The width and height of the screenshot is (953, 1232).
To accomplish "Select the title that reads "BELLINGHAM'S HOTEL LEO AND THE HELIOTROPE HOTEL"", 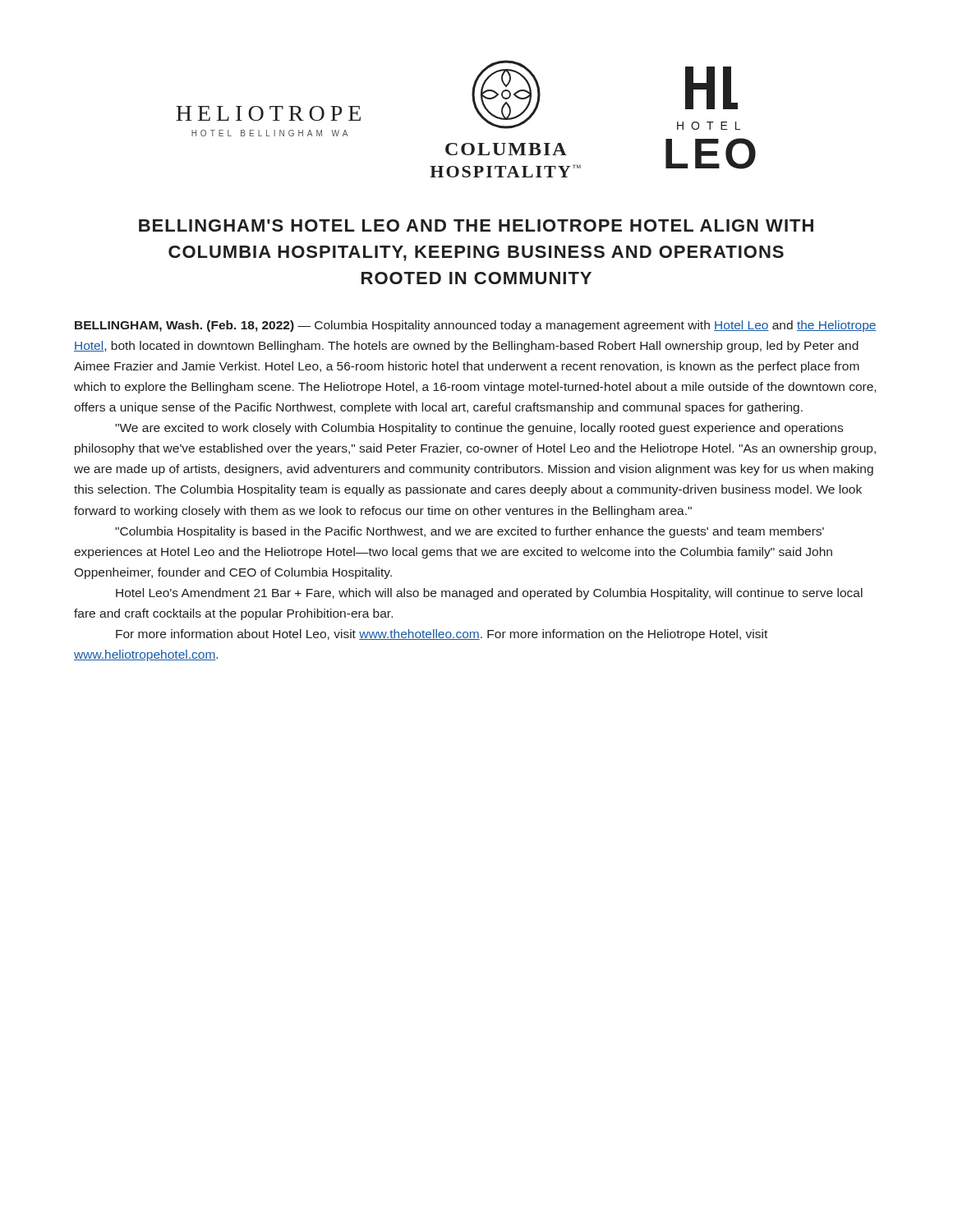I will point(476,252).
